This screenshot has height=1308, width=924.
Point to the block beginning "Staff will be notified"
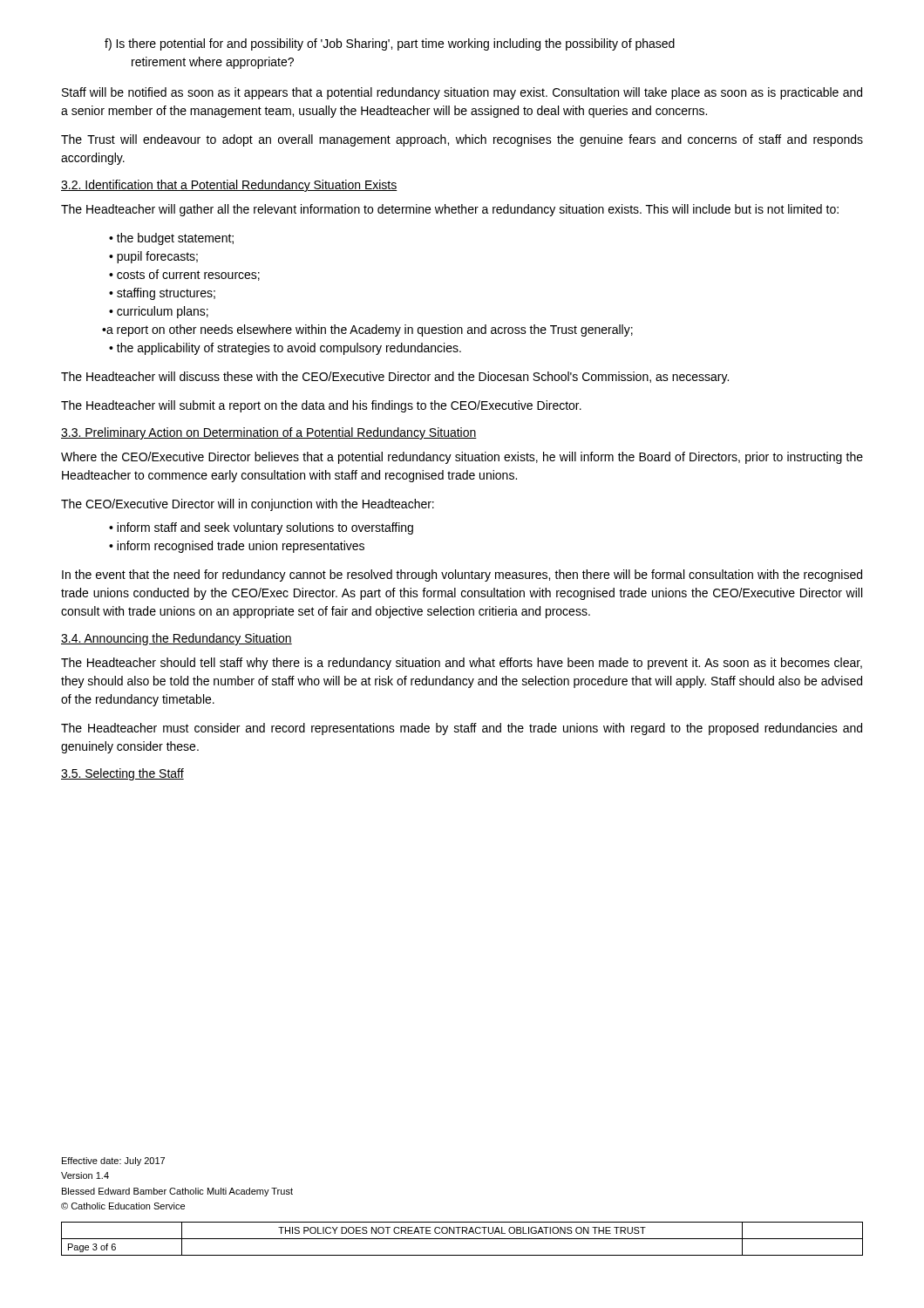click(462, 102)
